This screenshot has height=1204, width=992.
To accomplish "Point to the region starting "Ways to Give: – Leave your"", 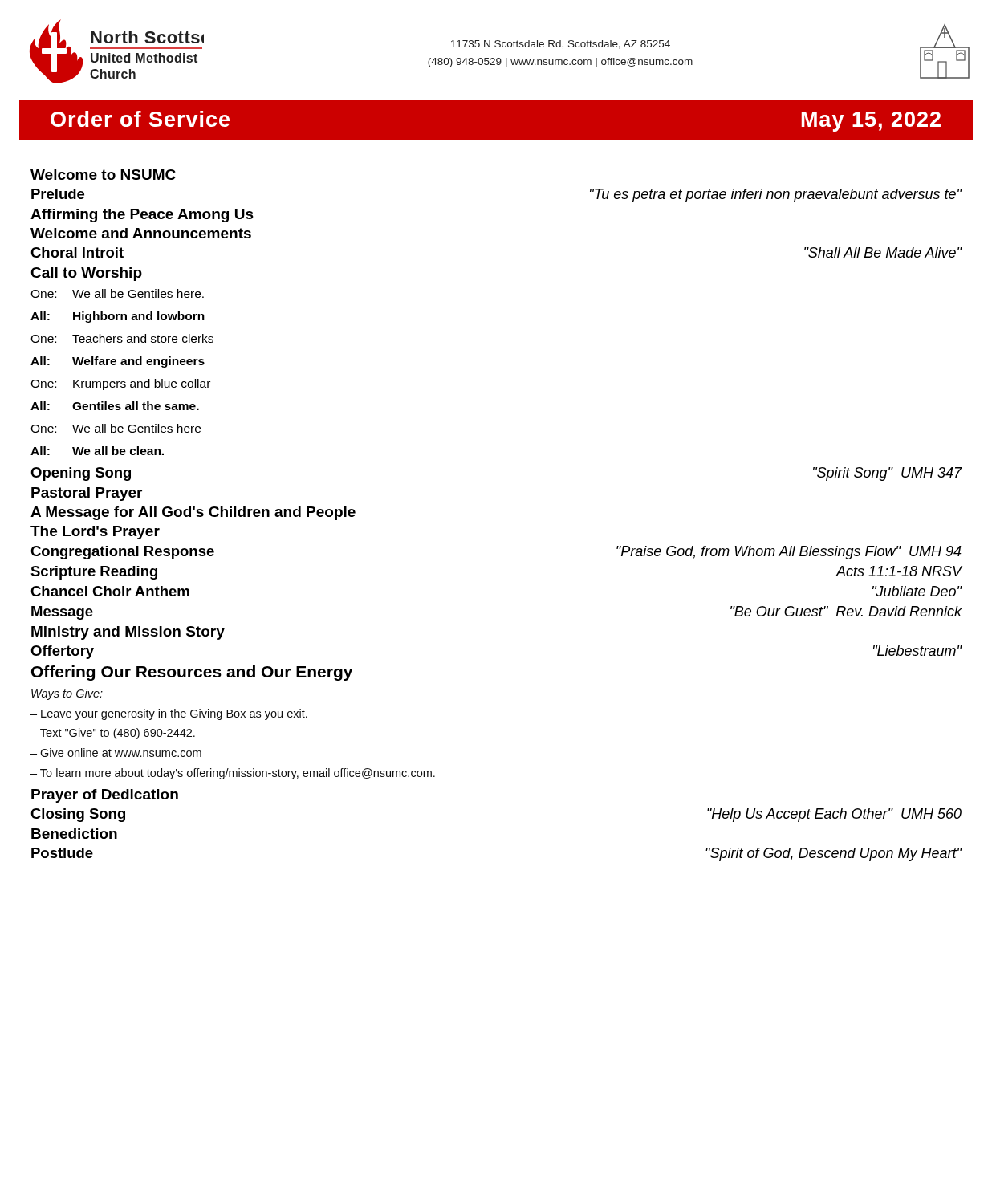I will 67,694.
